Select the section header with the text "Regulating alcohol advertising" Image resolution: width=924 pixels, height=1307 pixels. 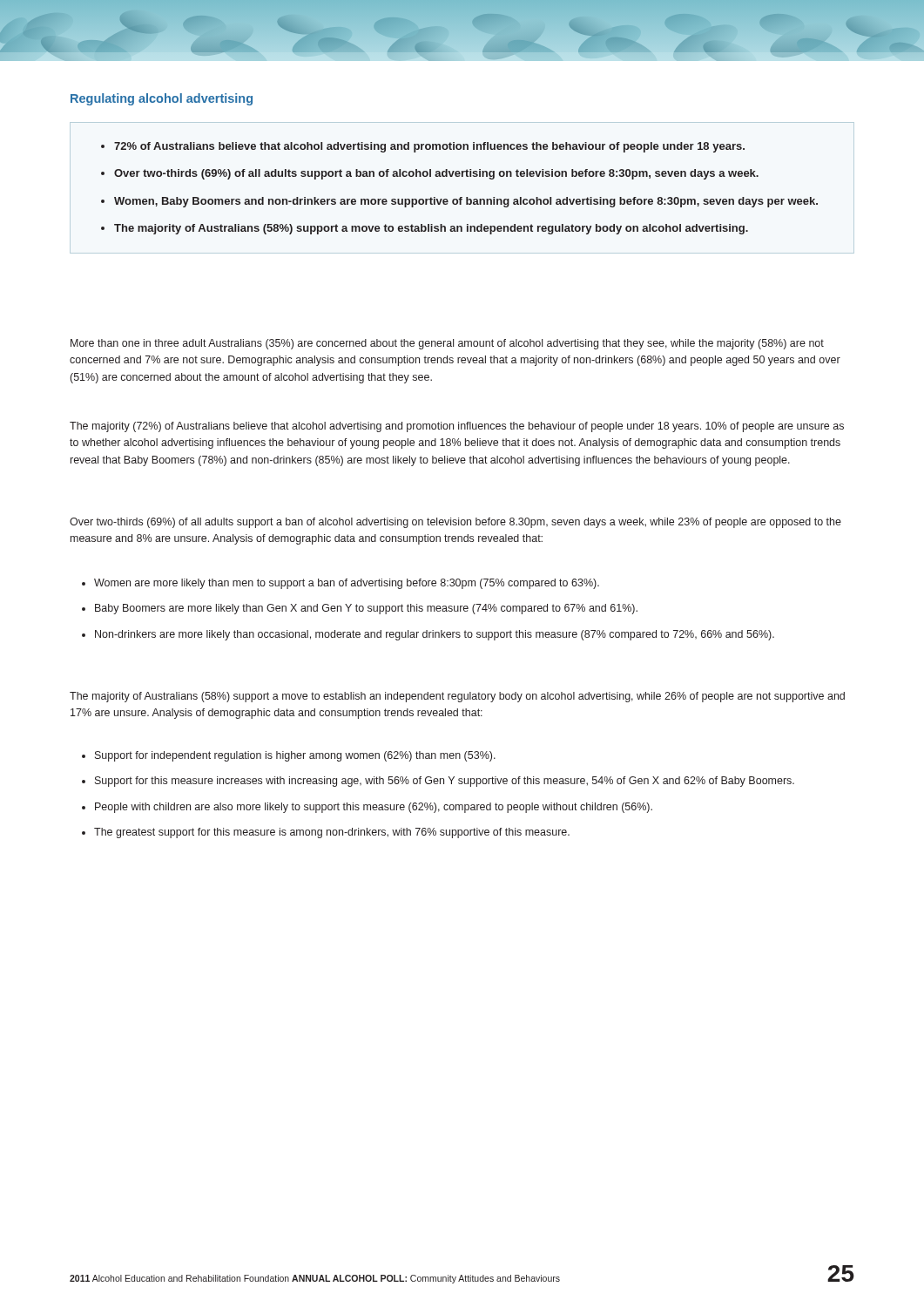click(162, 98)
